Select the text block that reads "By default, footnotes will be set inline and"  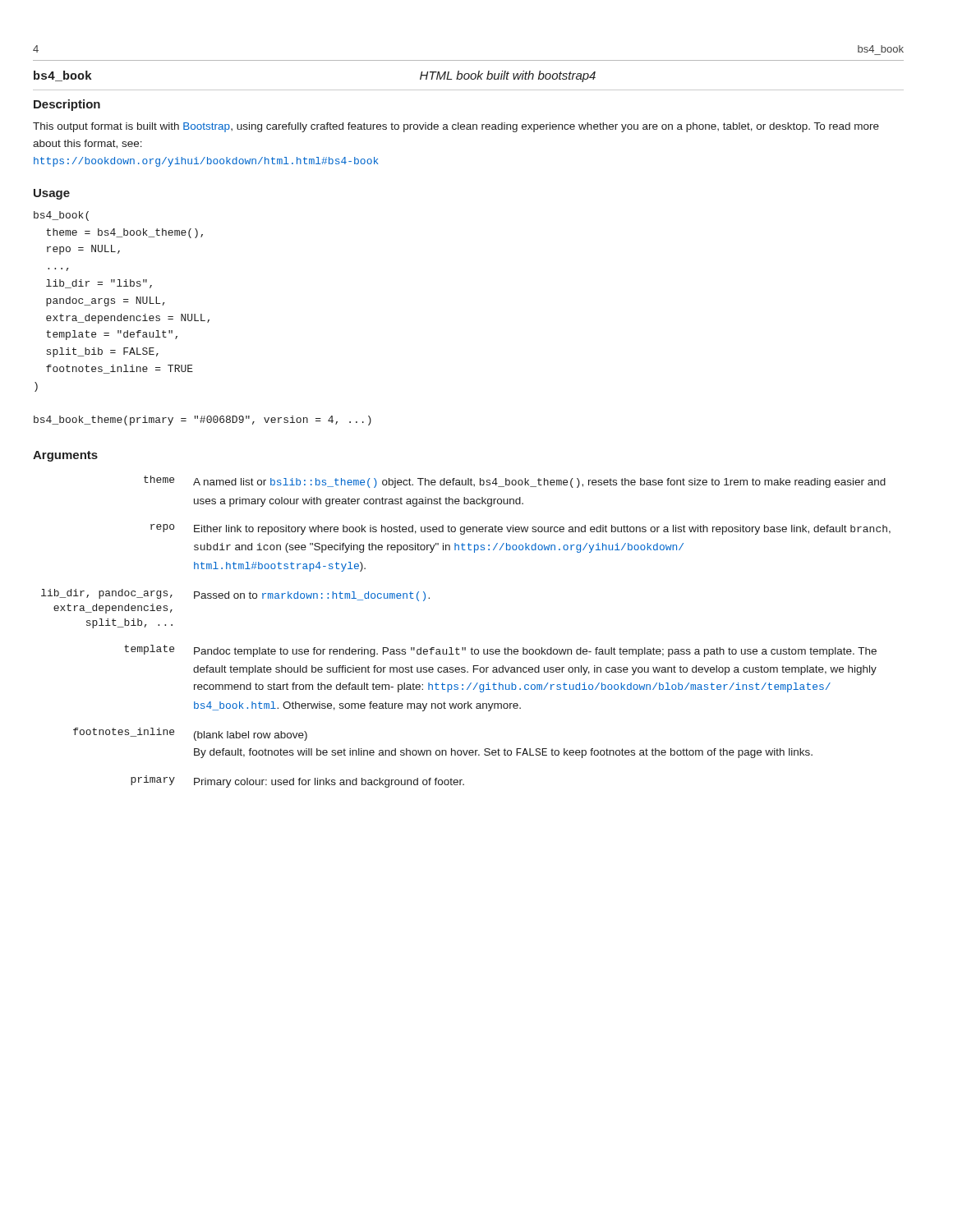(548, 753)
